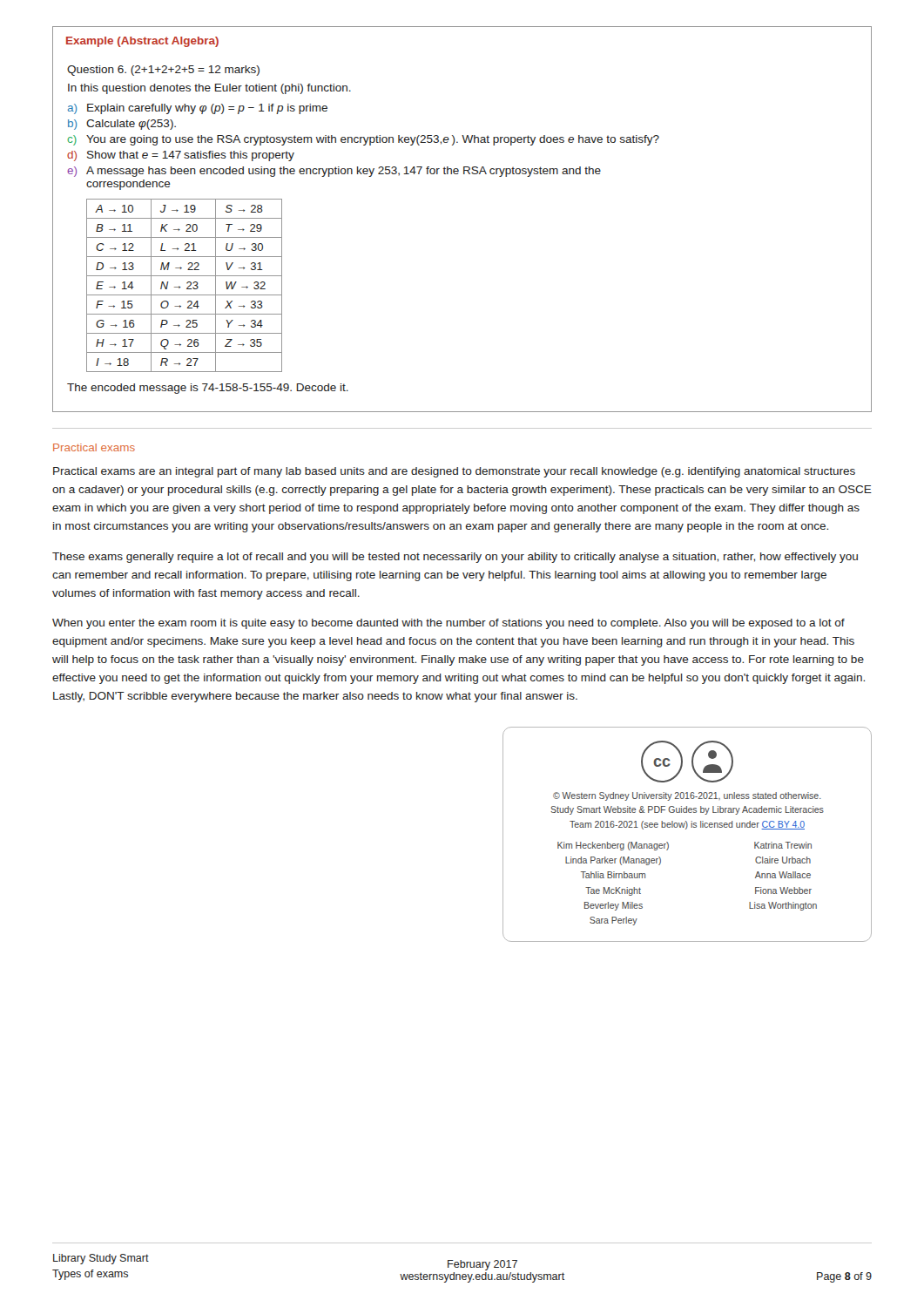Click a logo

(687, 834)
